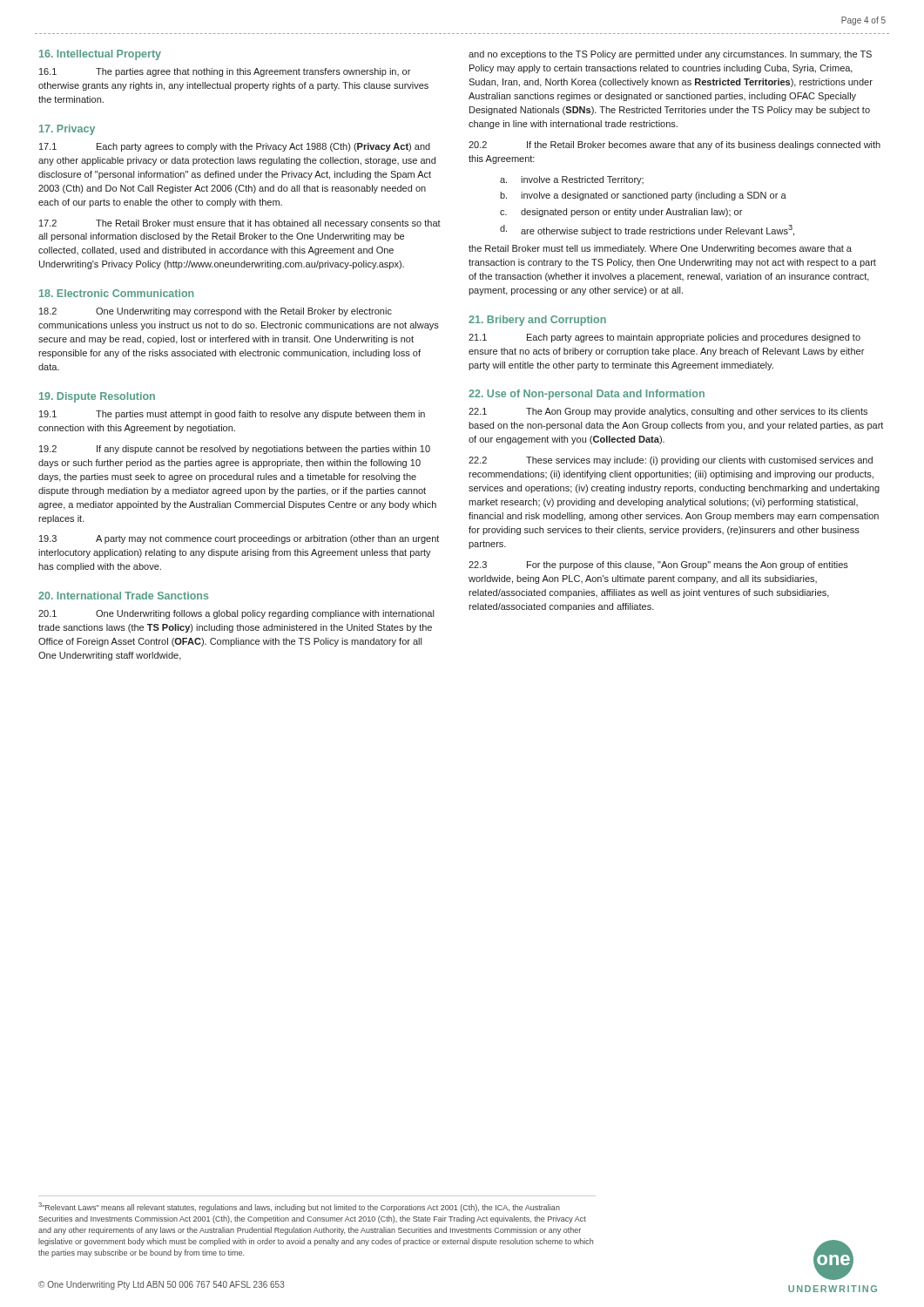Find the element starting "1 The parties agree that"
Image resolution: width=924 pixels, height=1307 pixels.
point(234,85)
